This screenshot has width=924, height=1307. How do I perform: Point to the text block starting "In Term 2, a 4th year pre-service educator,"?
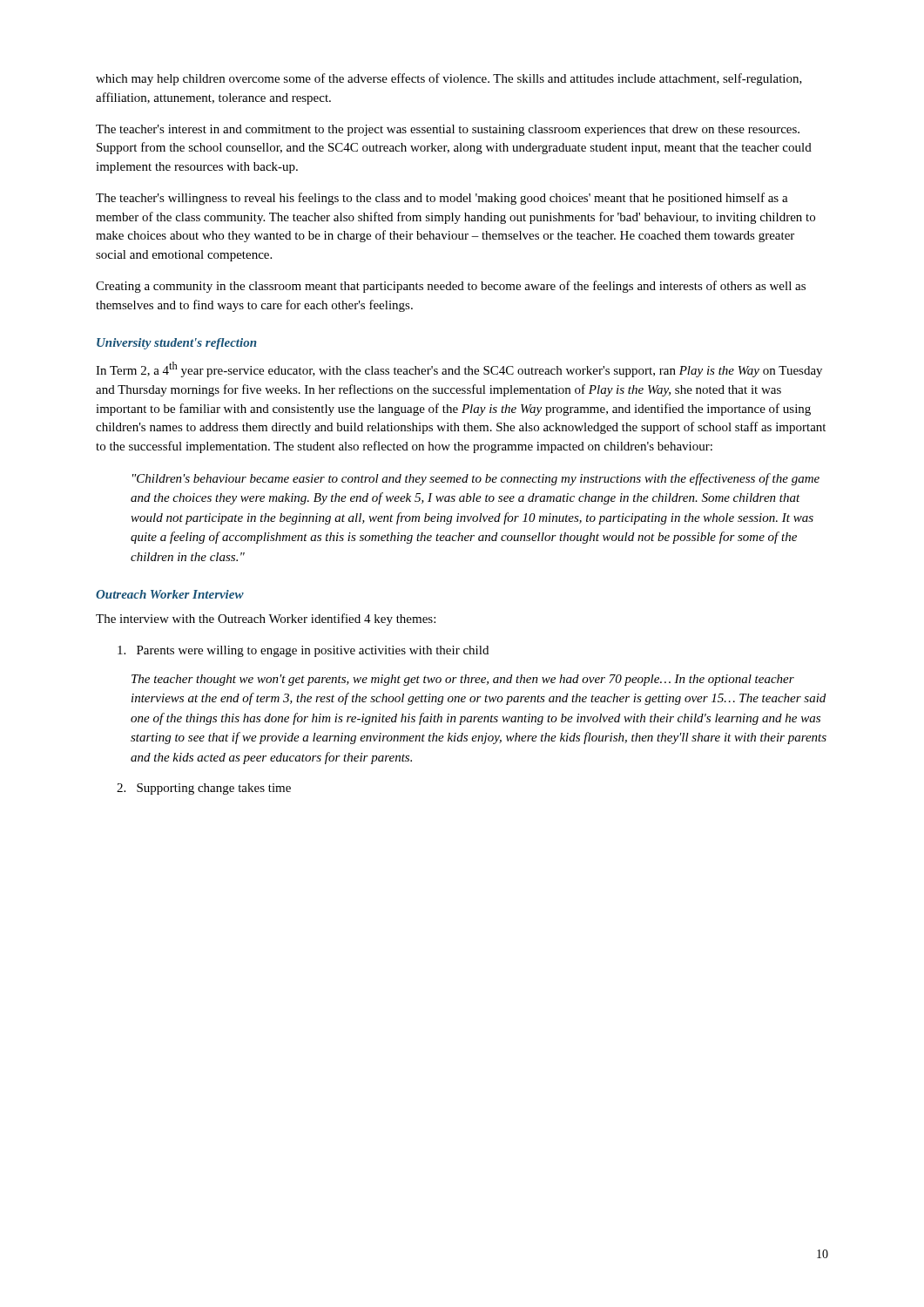[461, 406]
